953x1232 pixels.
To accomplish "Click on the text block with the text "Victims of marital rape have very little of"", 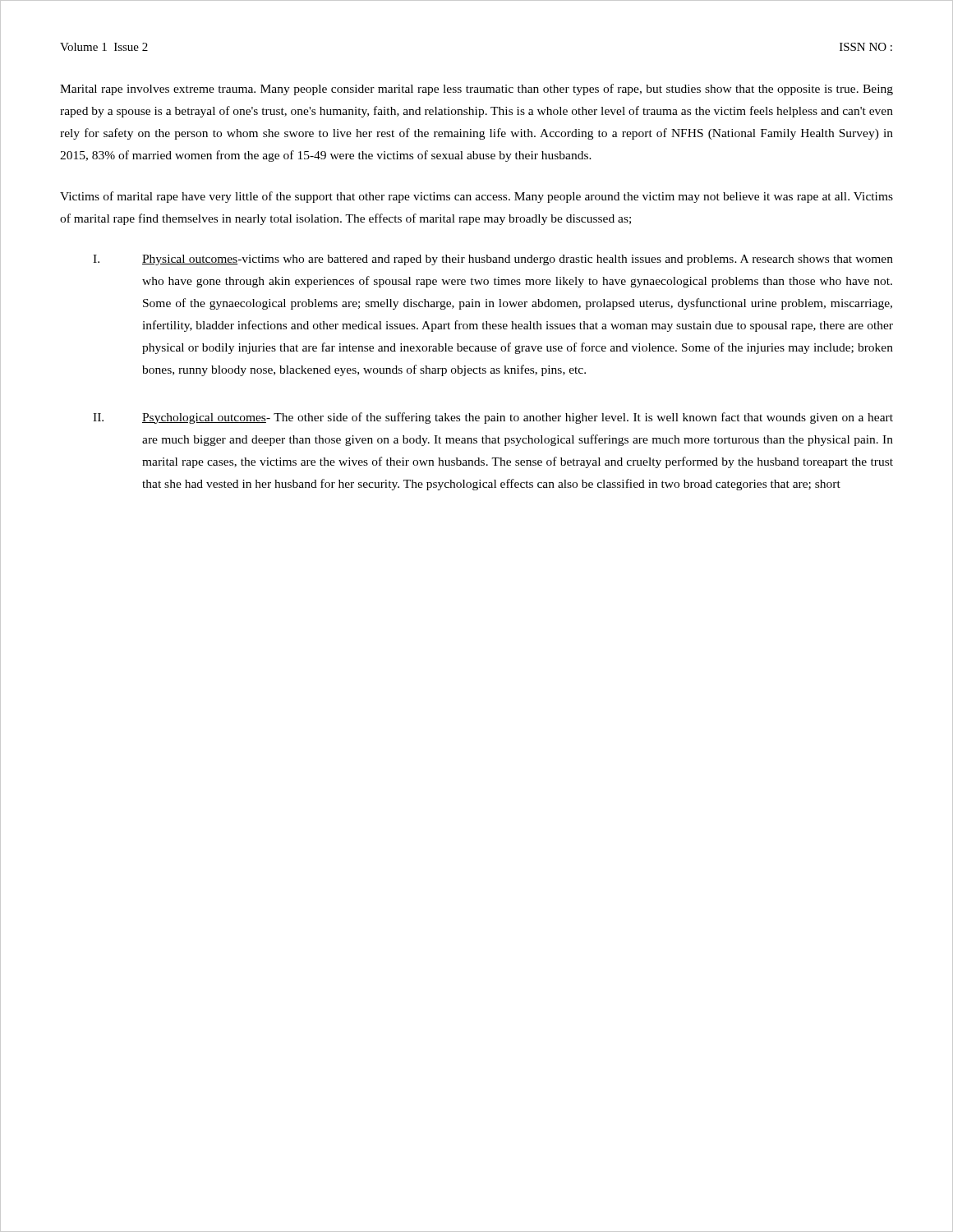I will tap(476, 207).
